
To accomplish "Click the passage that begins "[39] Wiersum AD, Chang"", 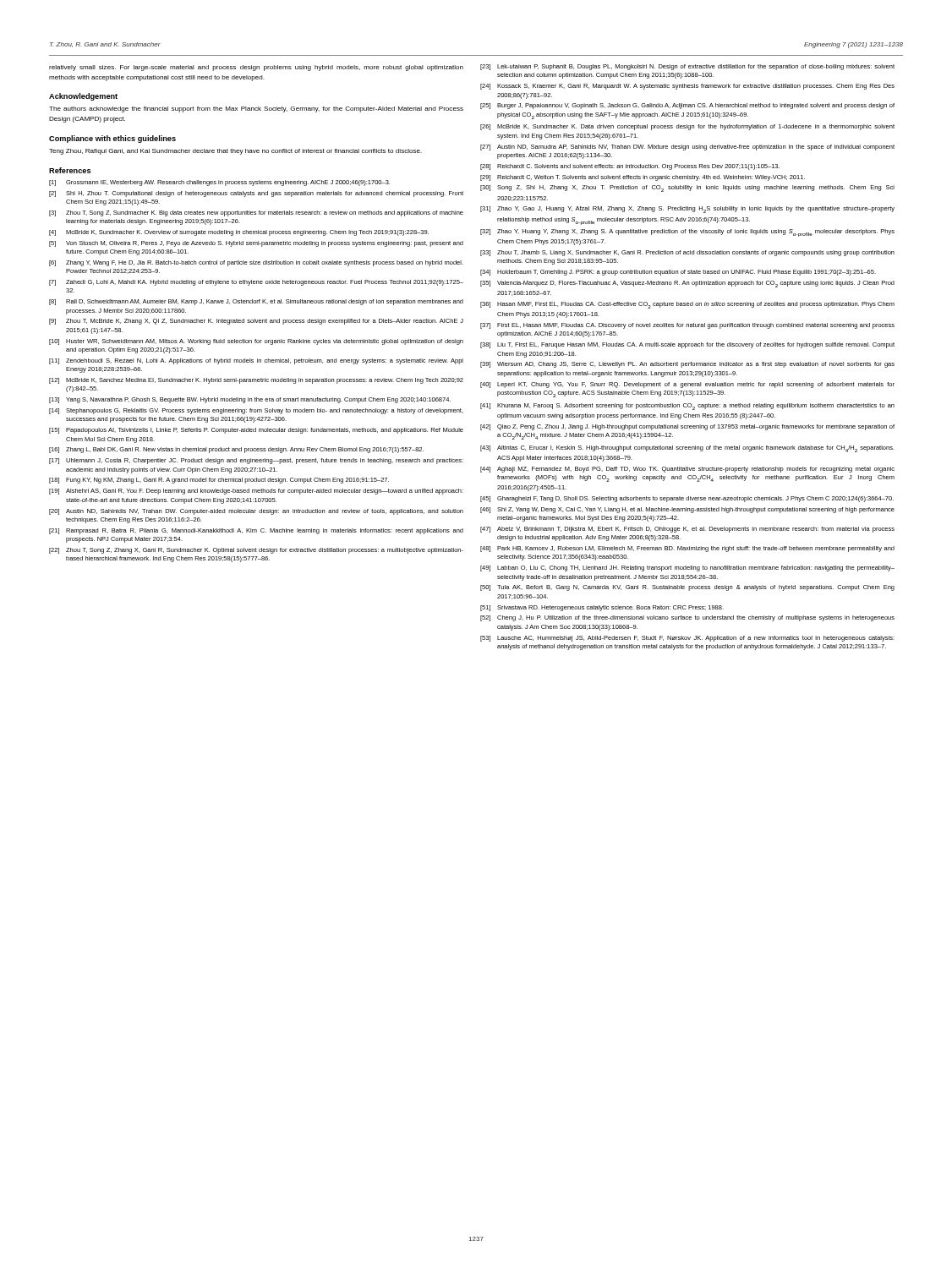I will (x=687, y=369).
